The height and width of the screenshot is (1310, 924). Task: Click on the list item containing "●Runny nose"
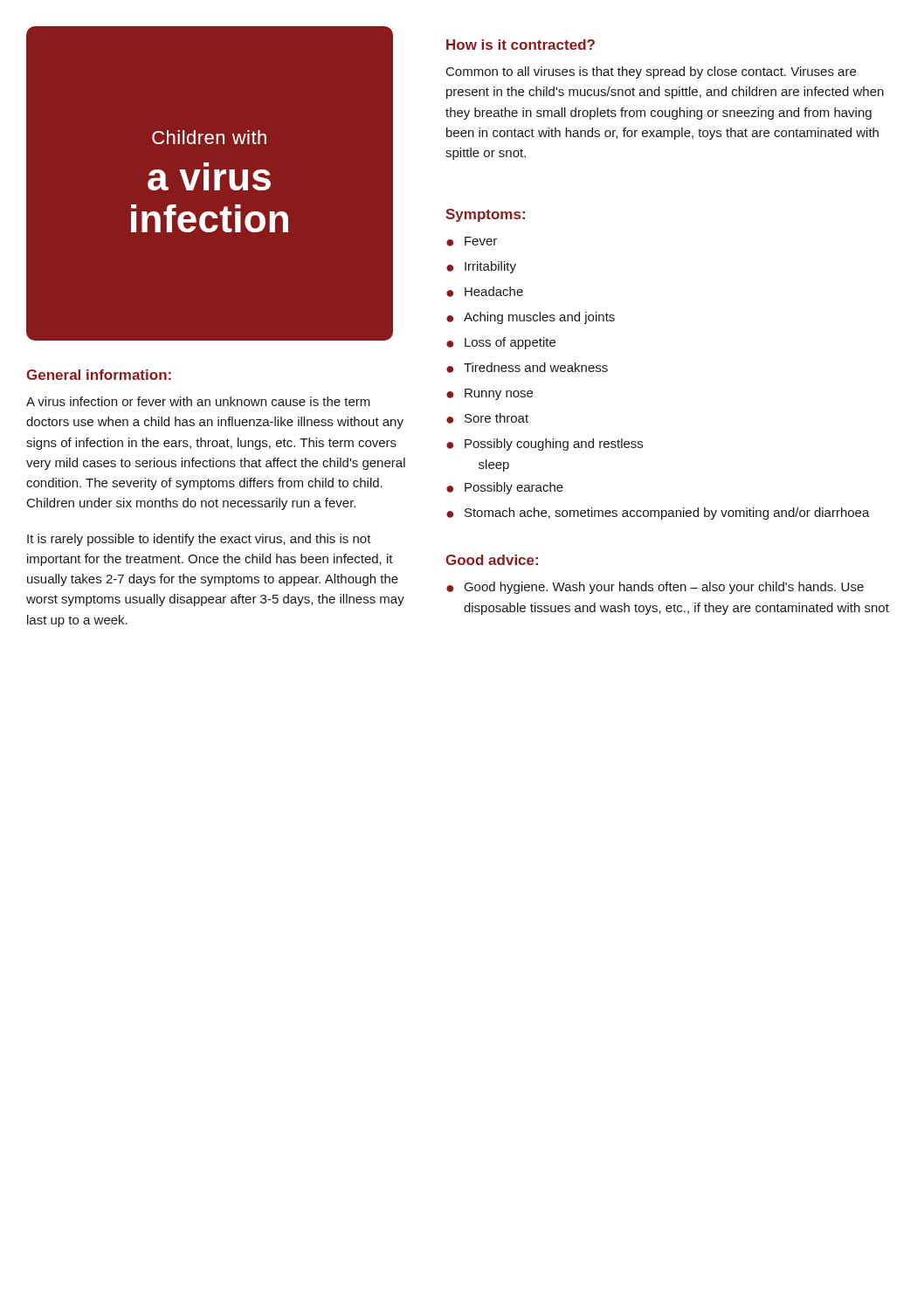pyautogui.click(x=490, y=394)
